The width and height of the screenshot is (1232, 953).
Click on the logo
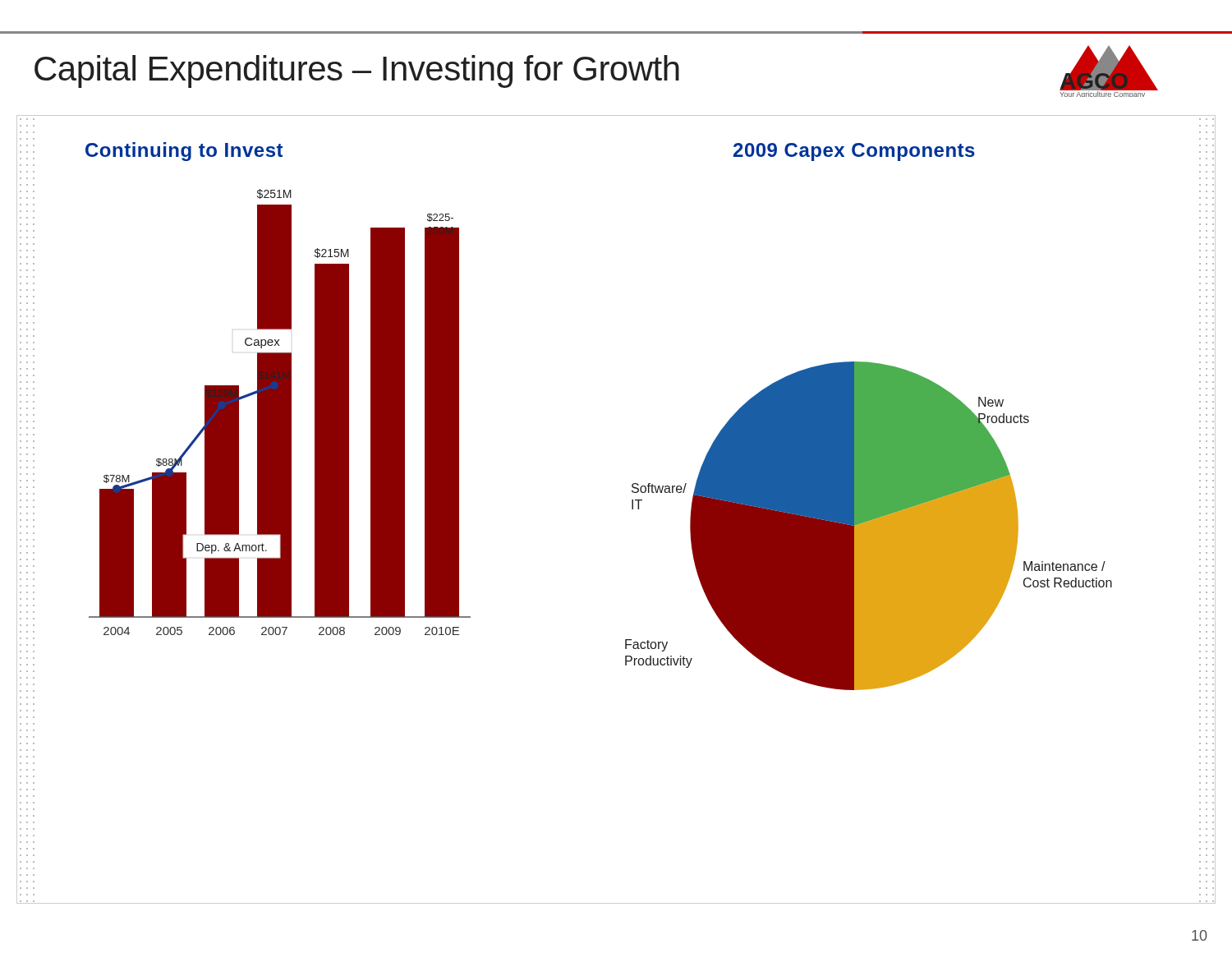tap(1125, 69)
